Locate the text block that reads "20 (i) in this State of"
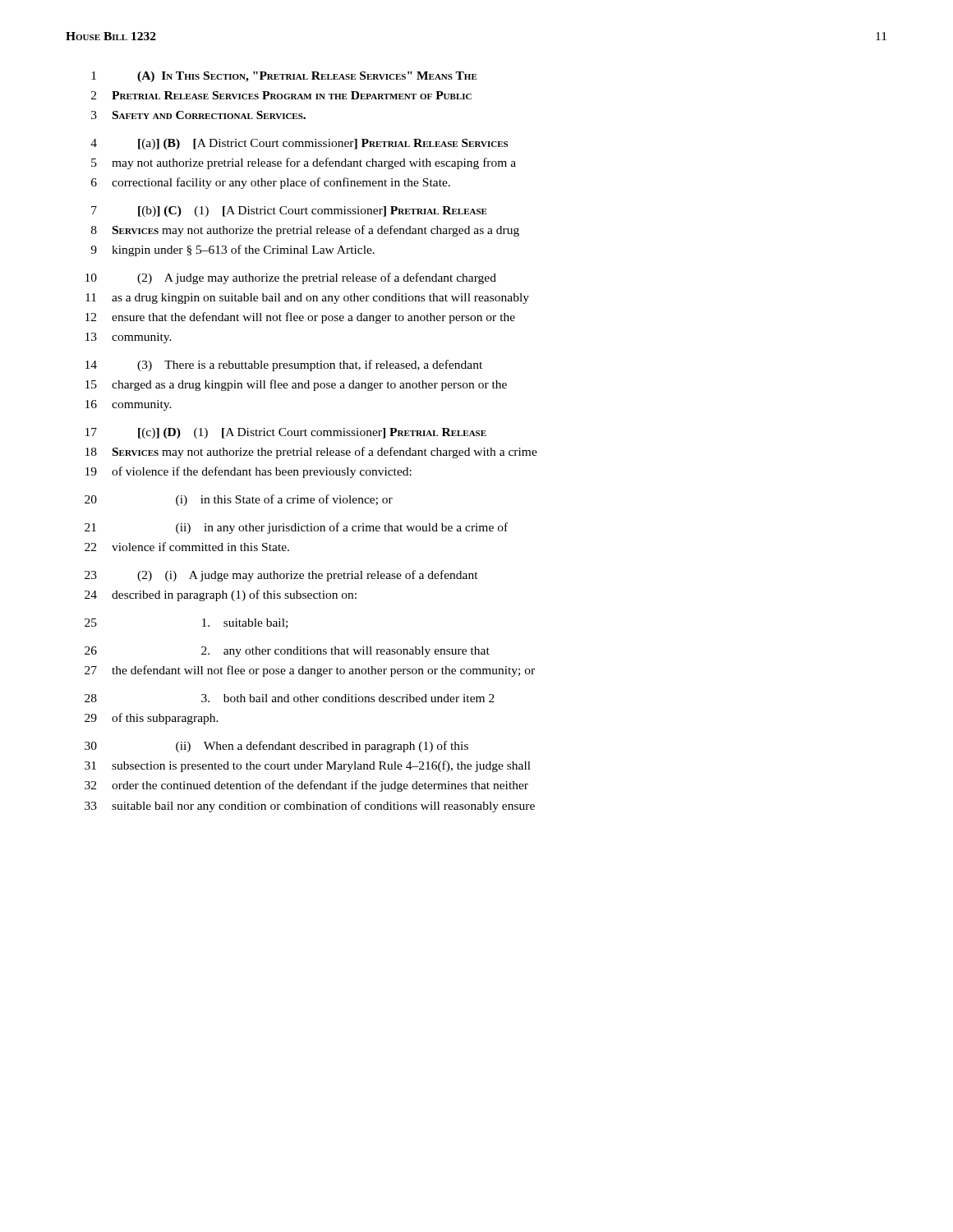Image resolution: width=953 pixels, height=1232 pixels. [239, 500]
